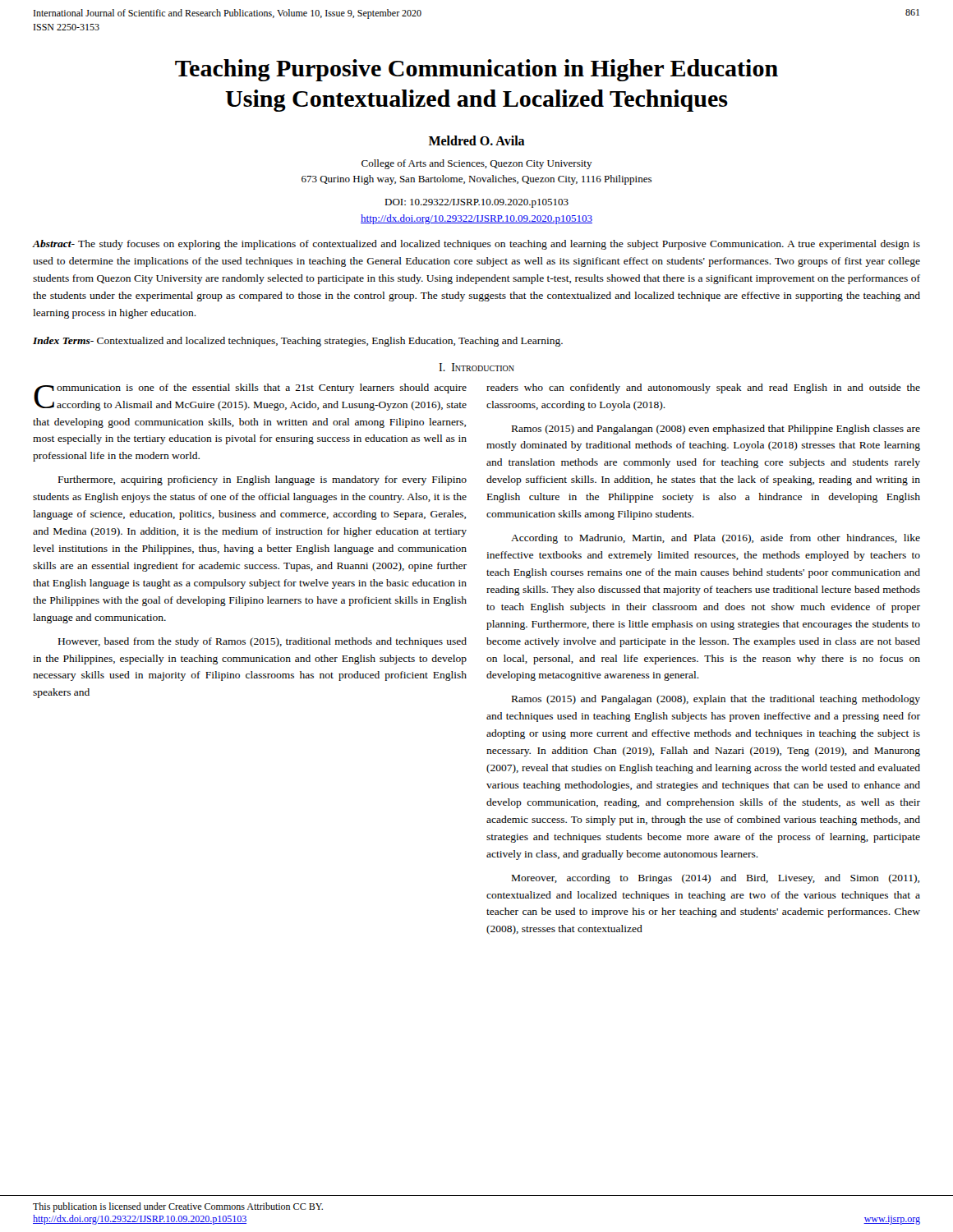Where does it say "Meldred O. Avila"?
The image size is (953, 1232).
pyautogui.click(x=476, y=141)
